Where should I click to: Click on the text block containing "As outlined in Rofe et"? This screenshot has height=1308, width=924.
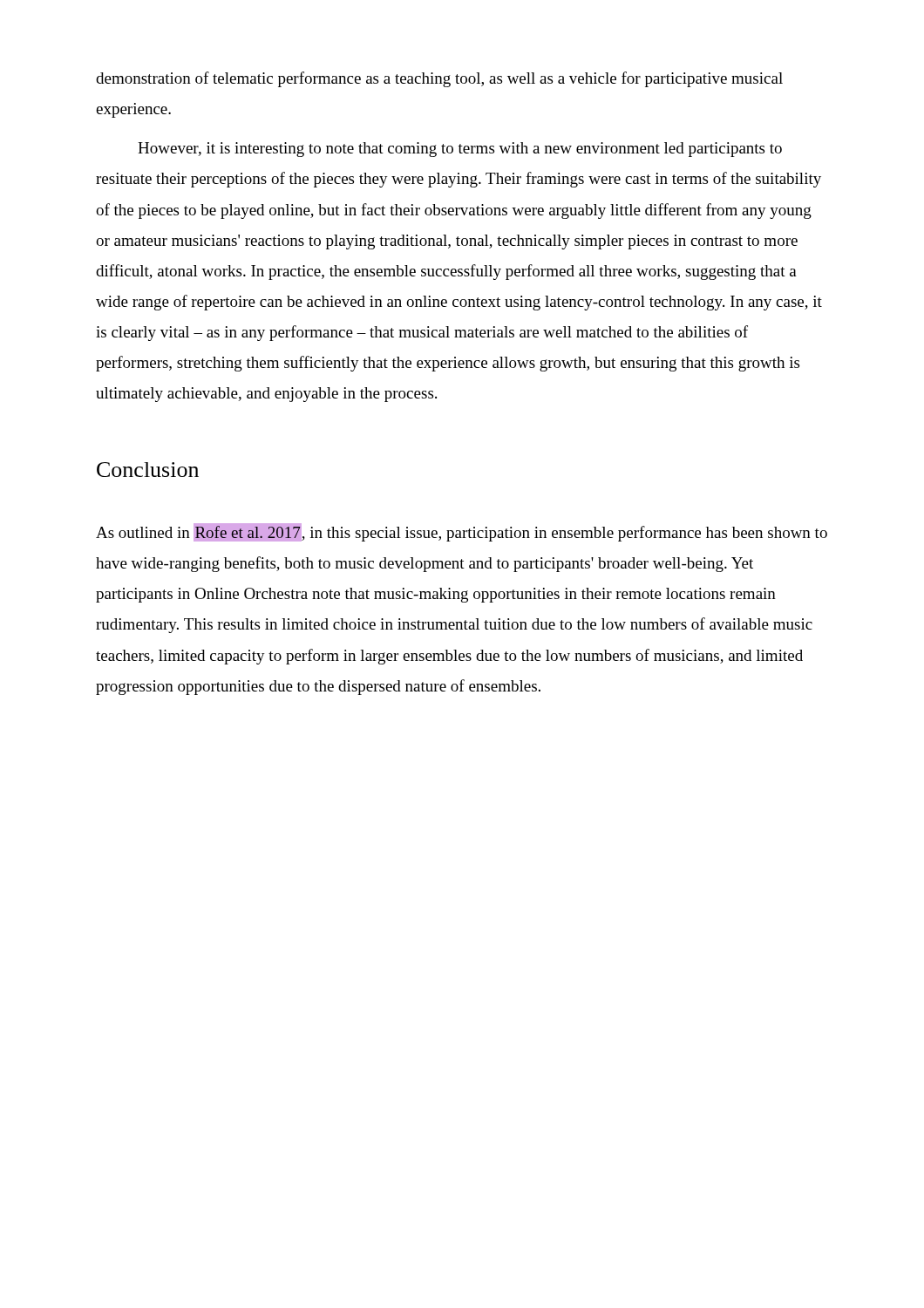coord(462,609)
